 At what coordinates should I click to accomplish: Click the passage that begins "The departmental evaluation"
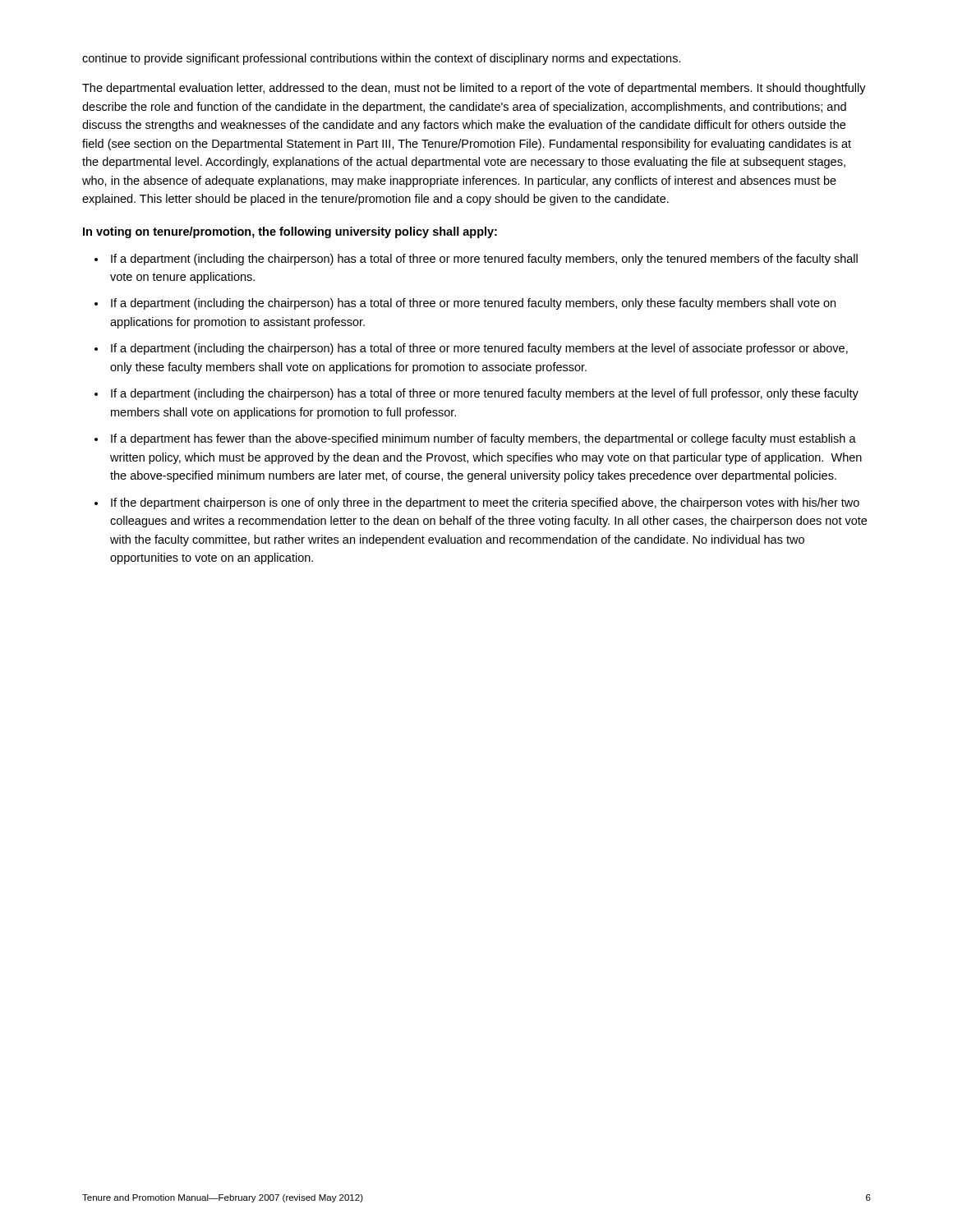[474, 144]
